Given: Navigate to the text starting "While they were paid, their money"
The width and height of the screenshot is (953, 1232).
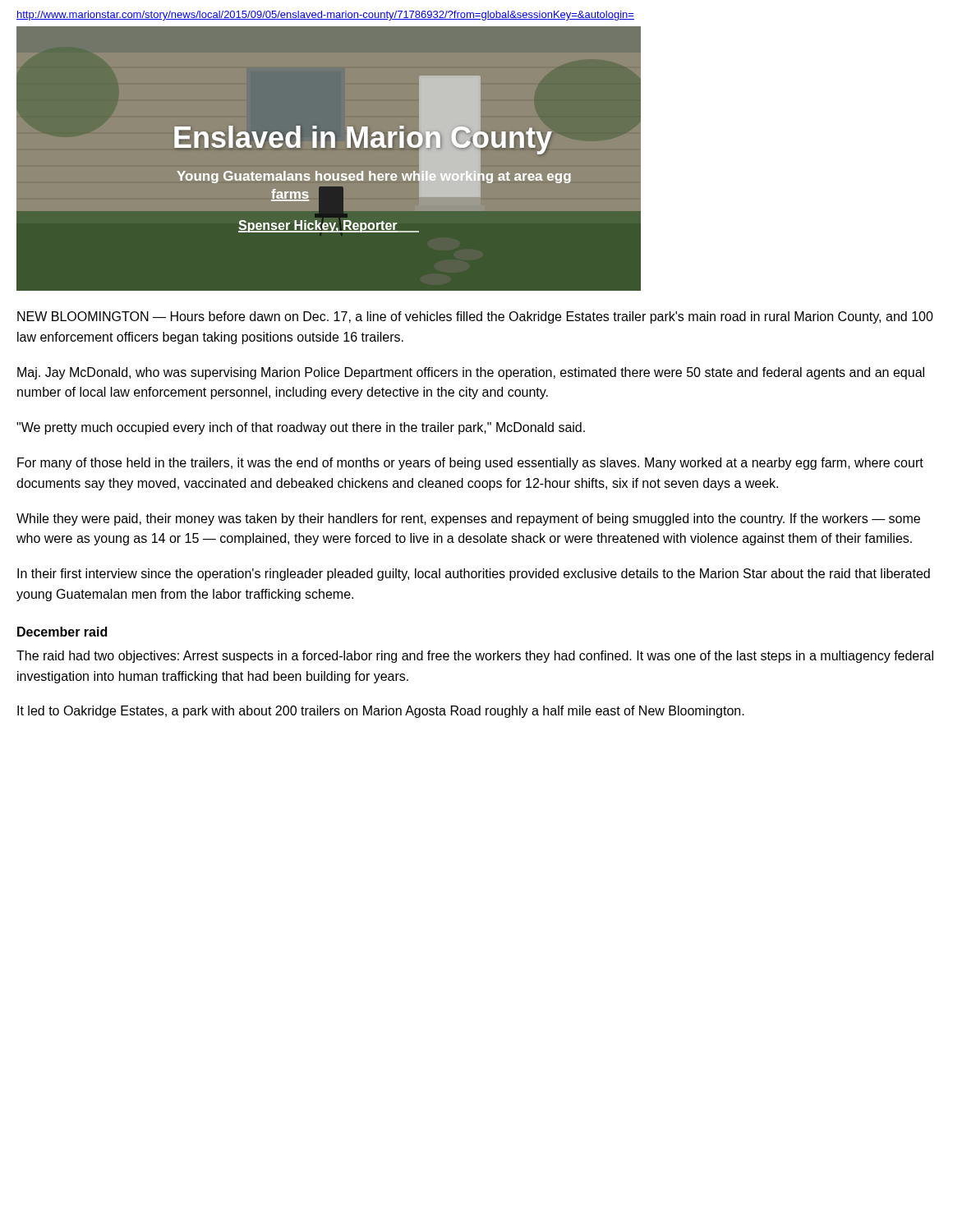Looking at the screenshot, I should pos(476,529).
